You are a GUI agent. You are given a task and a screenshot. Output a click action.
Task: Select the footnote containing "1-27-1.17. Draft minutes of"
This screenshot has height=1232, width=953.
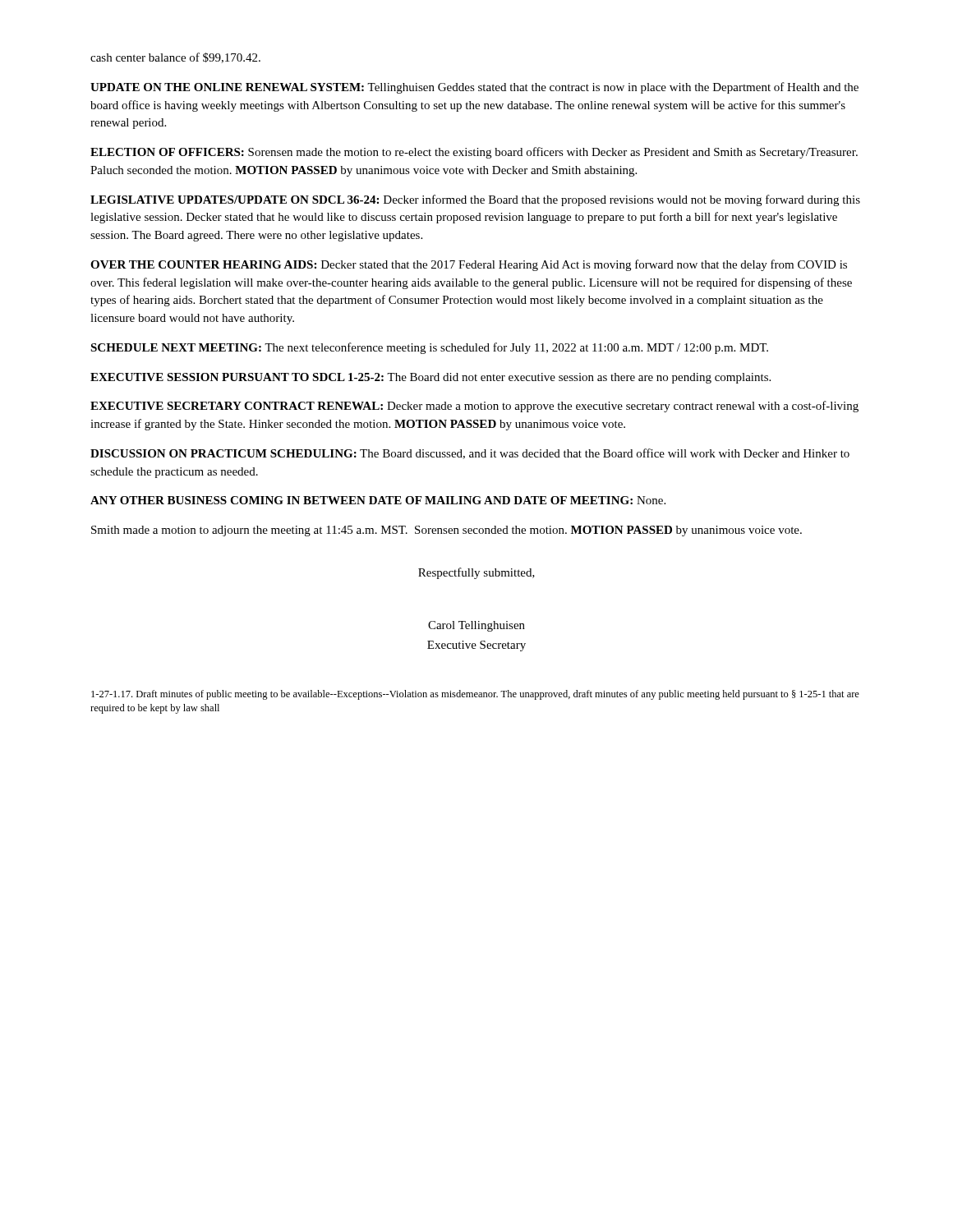pyautogui.click(x=475, y=701)
